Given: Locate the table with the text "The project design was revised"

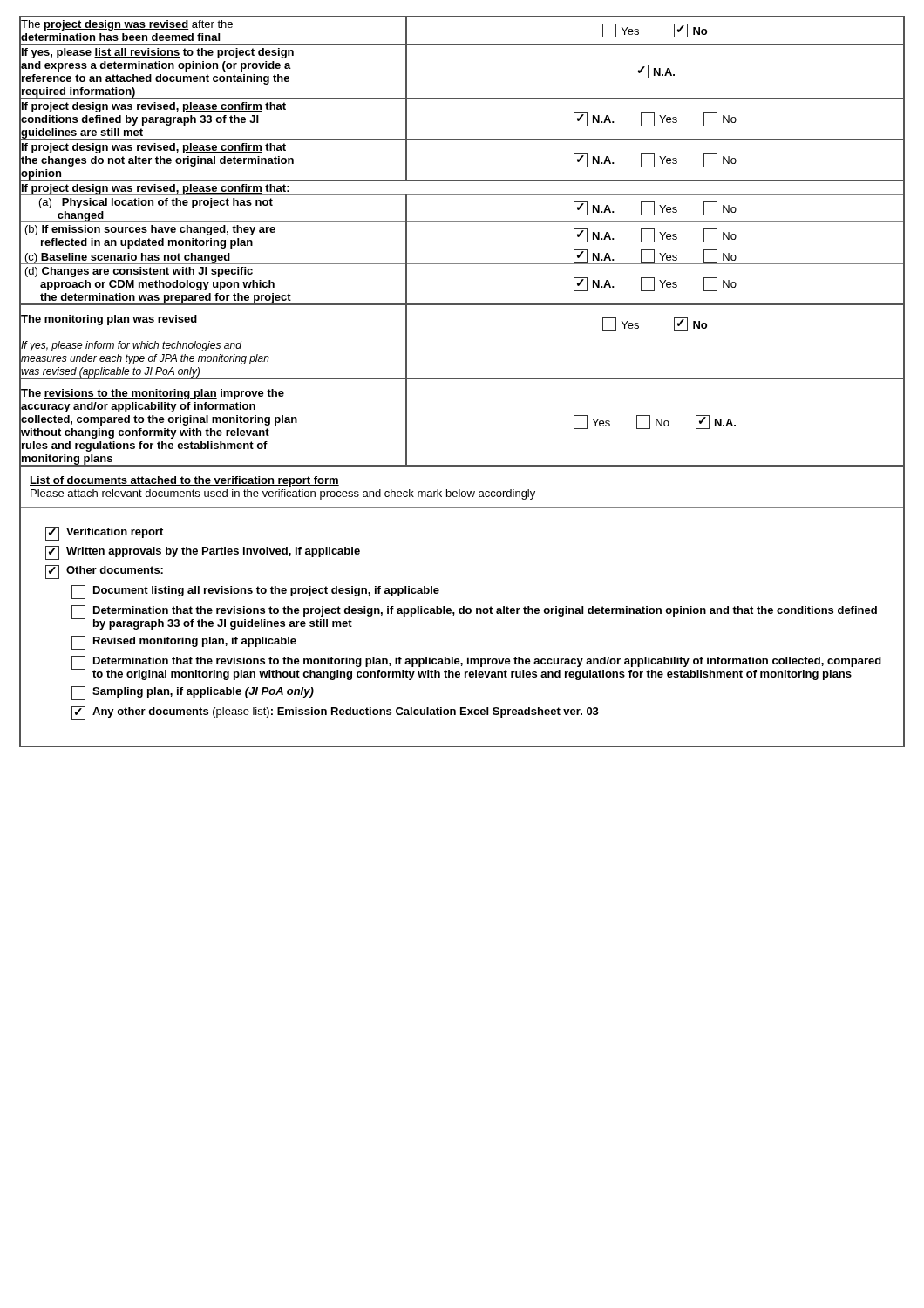Looking at the screenshot, I should tap(462, 381).
